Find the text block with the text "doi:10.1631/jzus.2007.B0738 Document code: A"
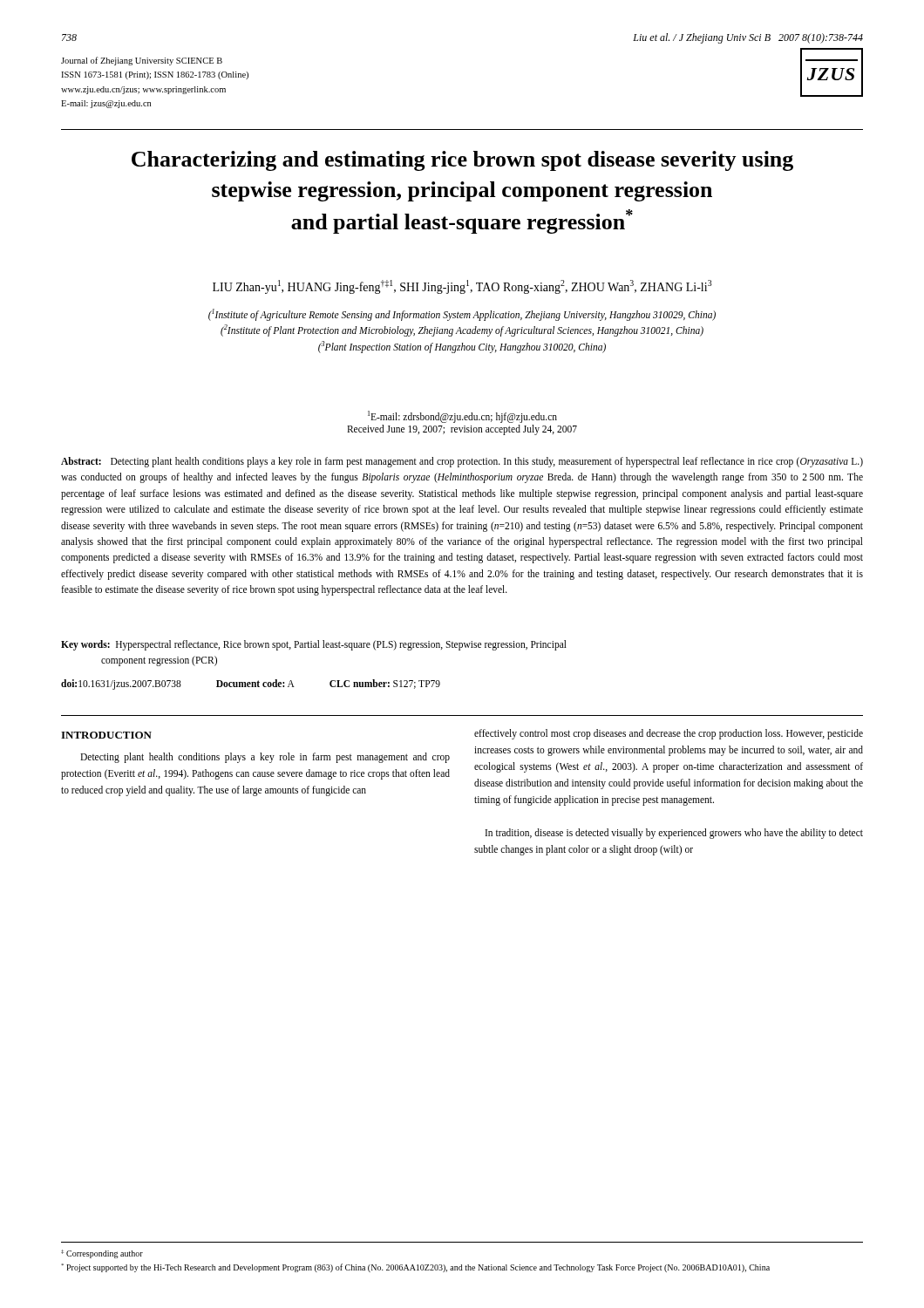Viewport: 924px width, 1308px height. (251, 684)
